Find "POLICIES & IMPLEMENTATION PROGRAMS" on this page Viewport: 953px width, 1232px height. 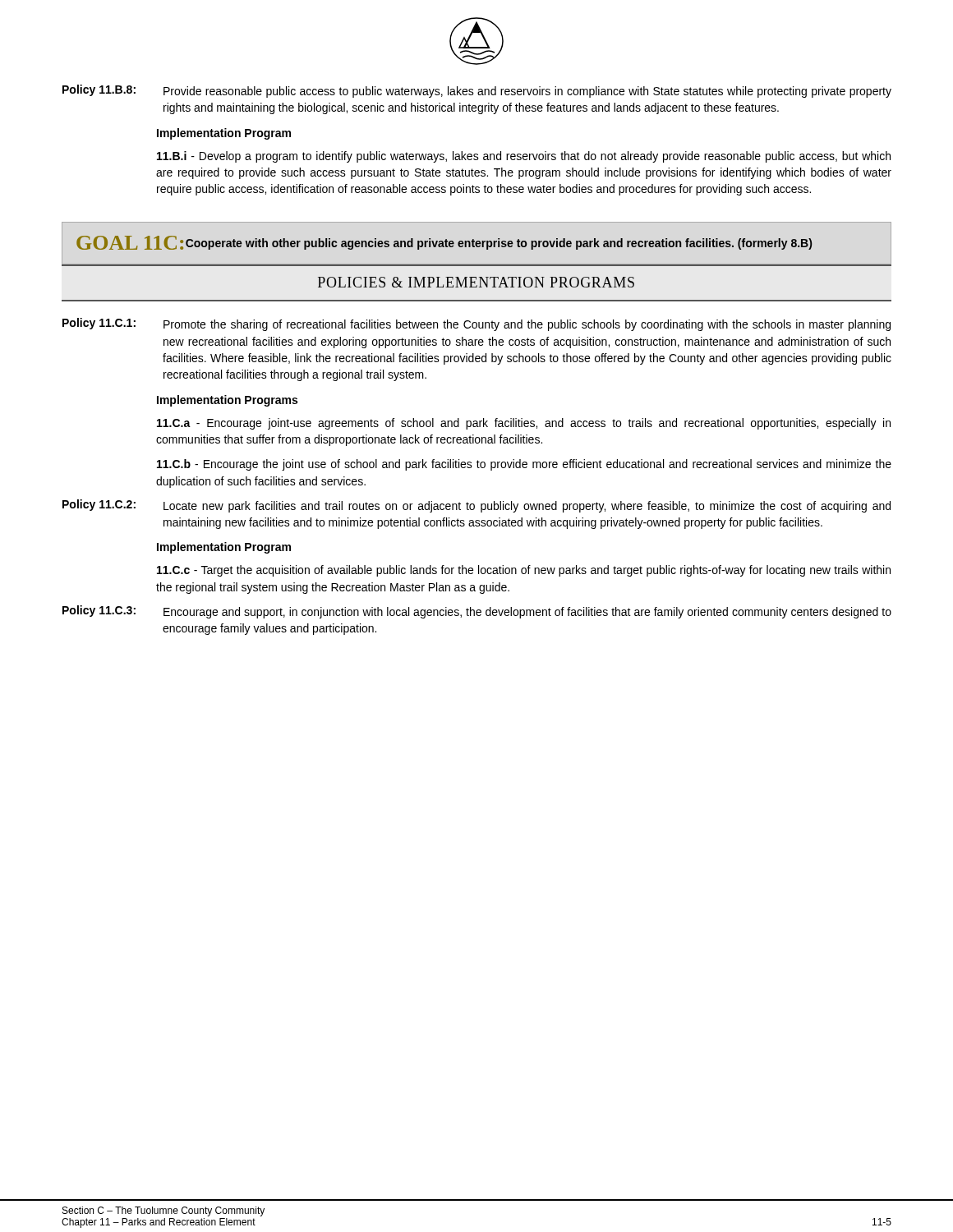pyautogui.click(x=476, y=283)
